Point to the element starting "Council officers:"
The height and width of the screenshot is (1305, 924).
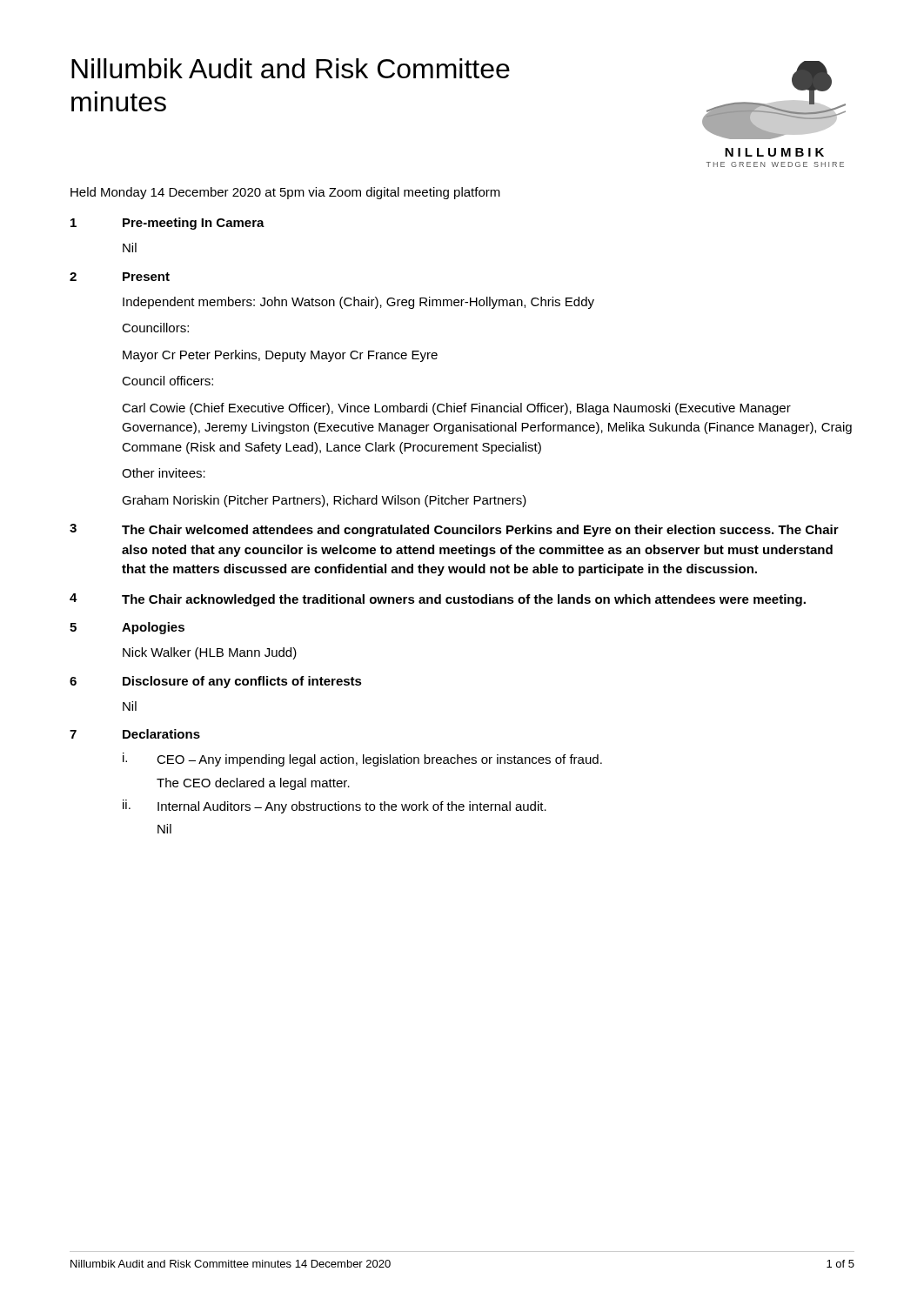tap(168, 381)
